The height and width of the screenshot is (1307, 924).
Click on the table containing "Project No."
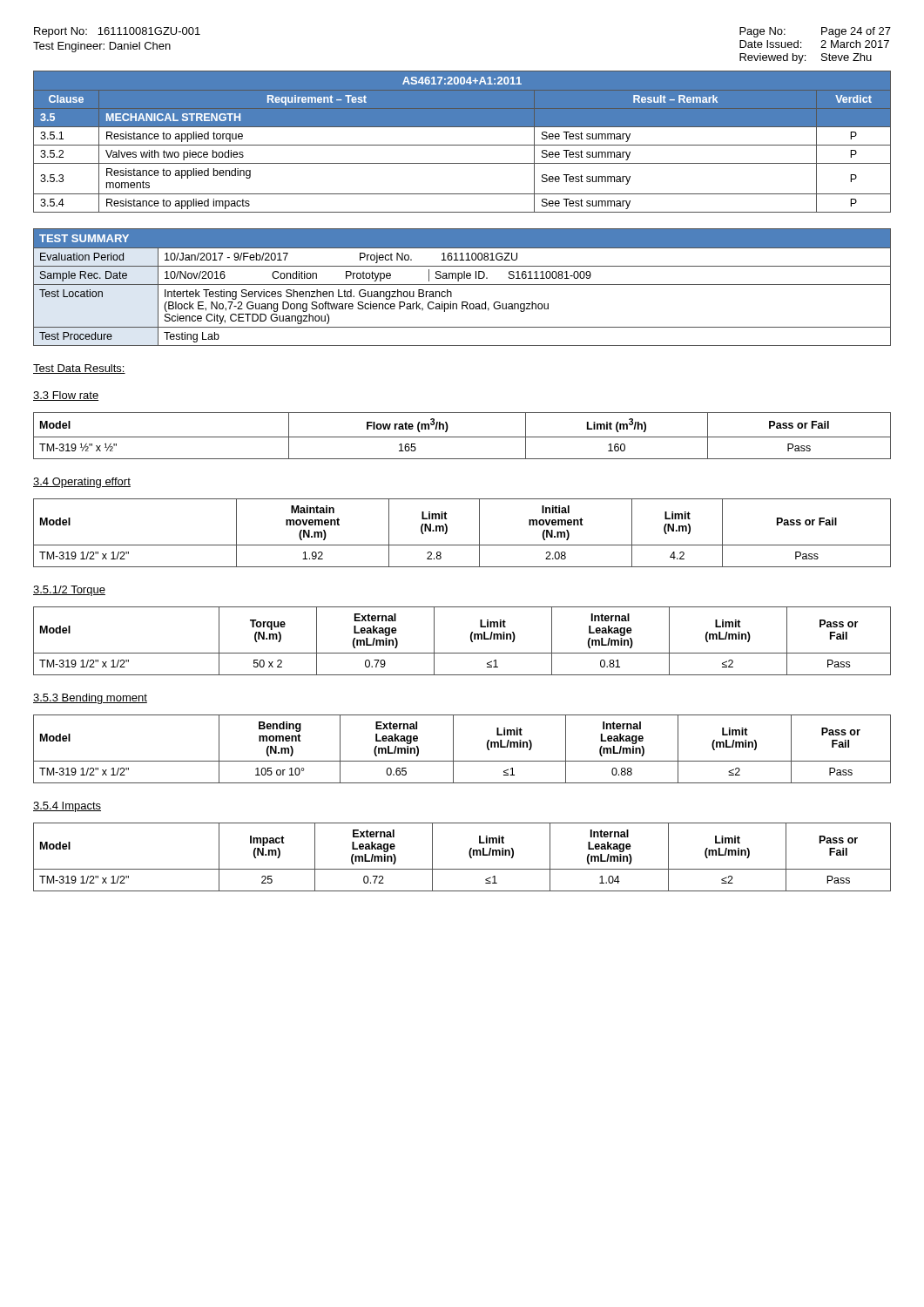(462, 287)
